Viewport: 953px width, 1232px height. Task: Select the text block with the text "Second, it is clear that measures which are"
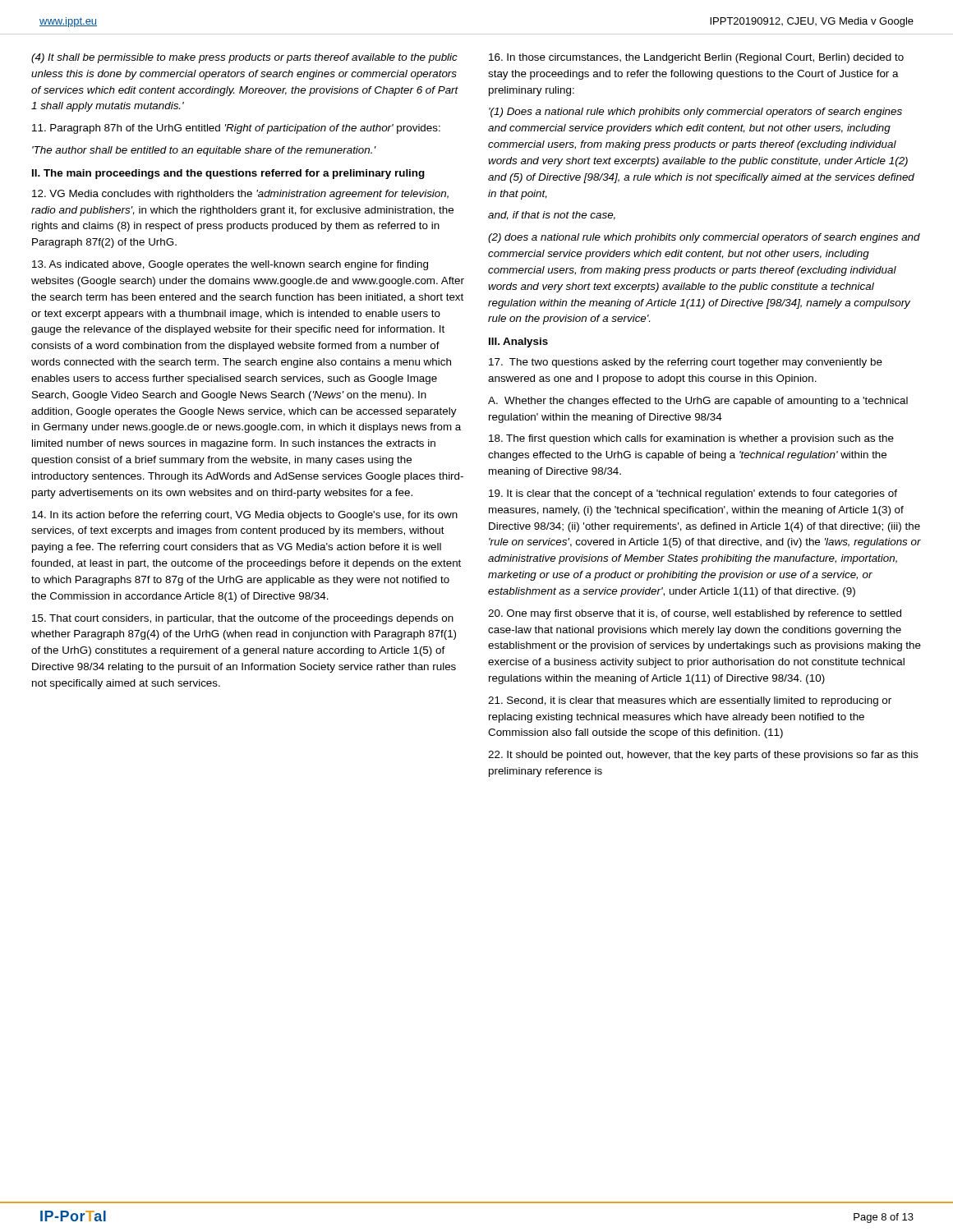point(705,717)
